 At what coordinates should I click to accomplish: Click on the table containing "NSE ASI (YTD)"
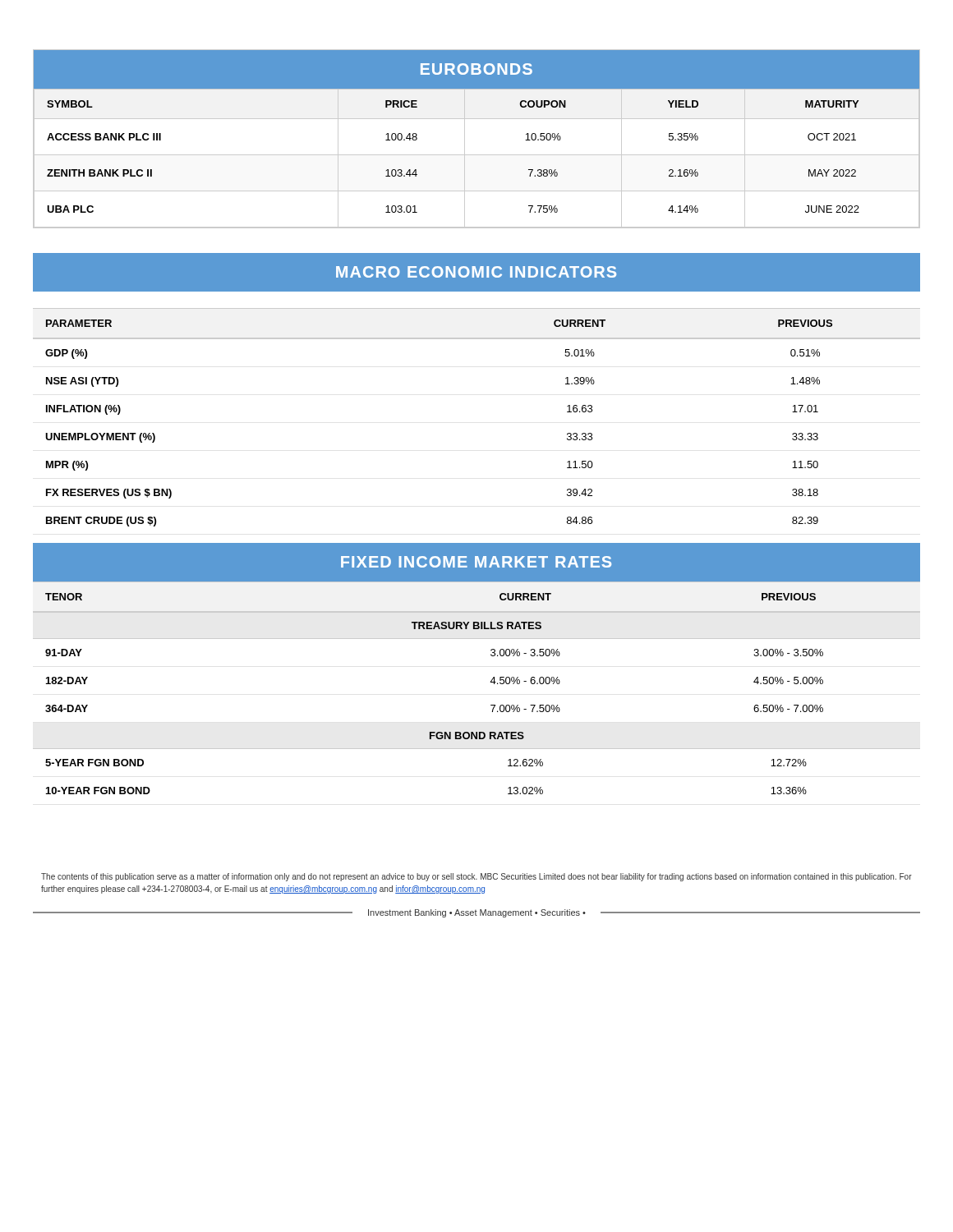[476, 421]
